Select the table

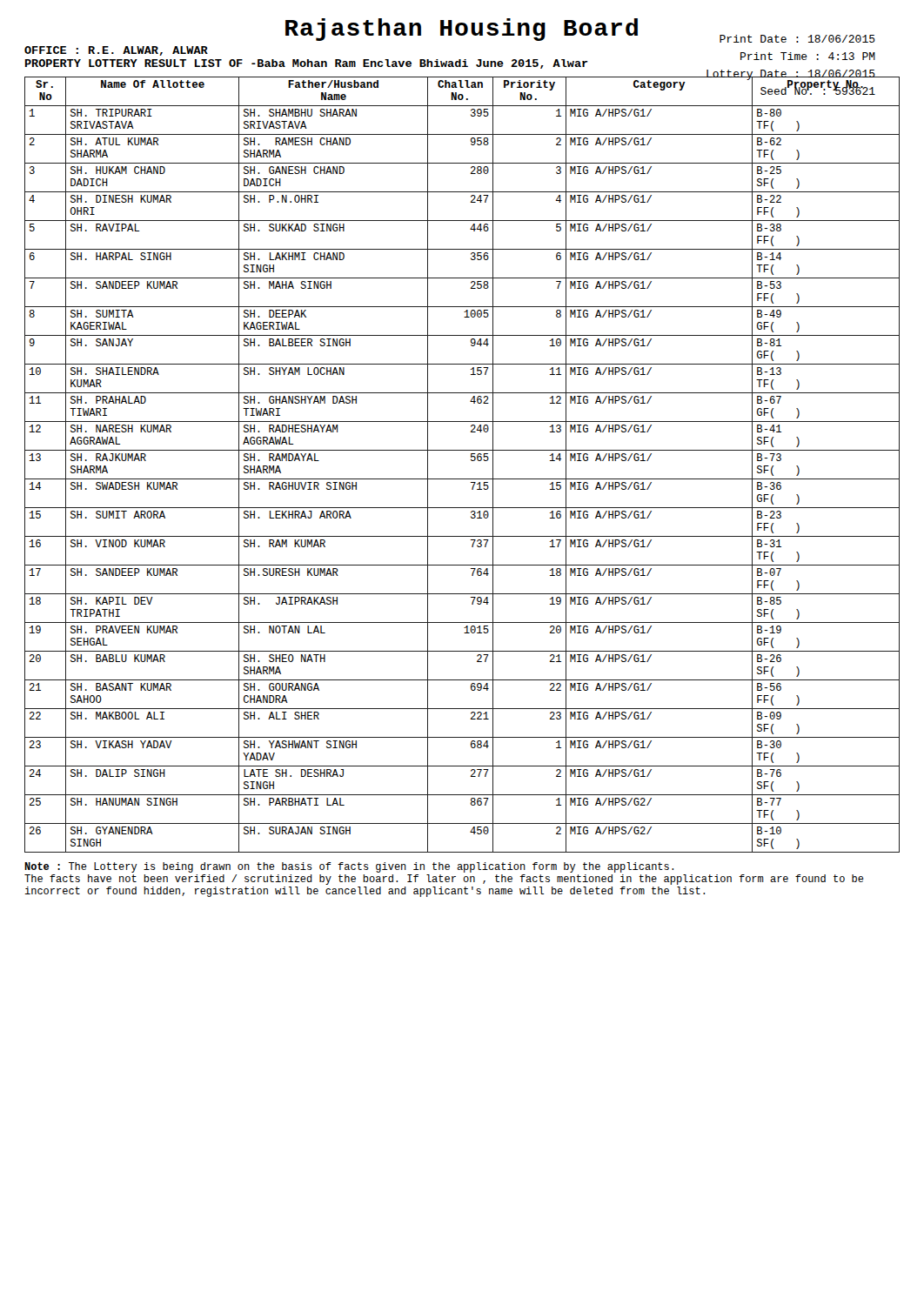pos(462,465)
